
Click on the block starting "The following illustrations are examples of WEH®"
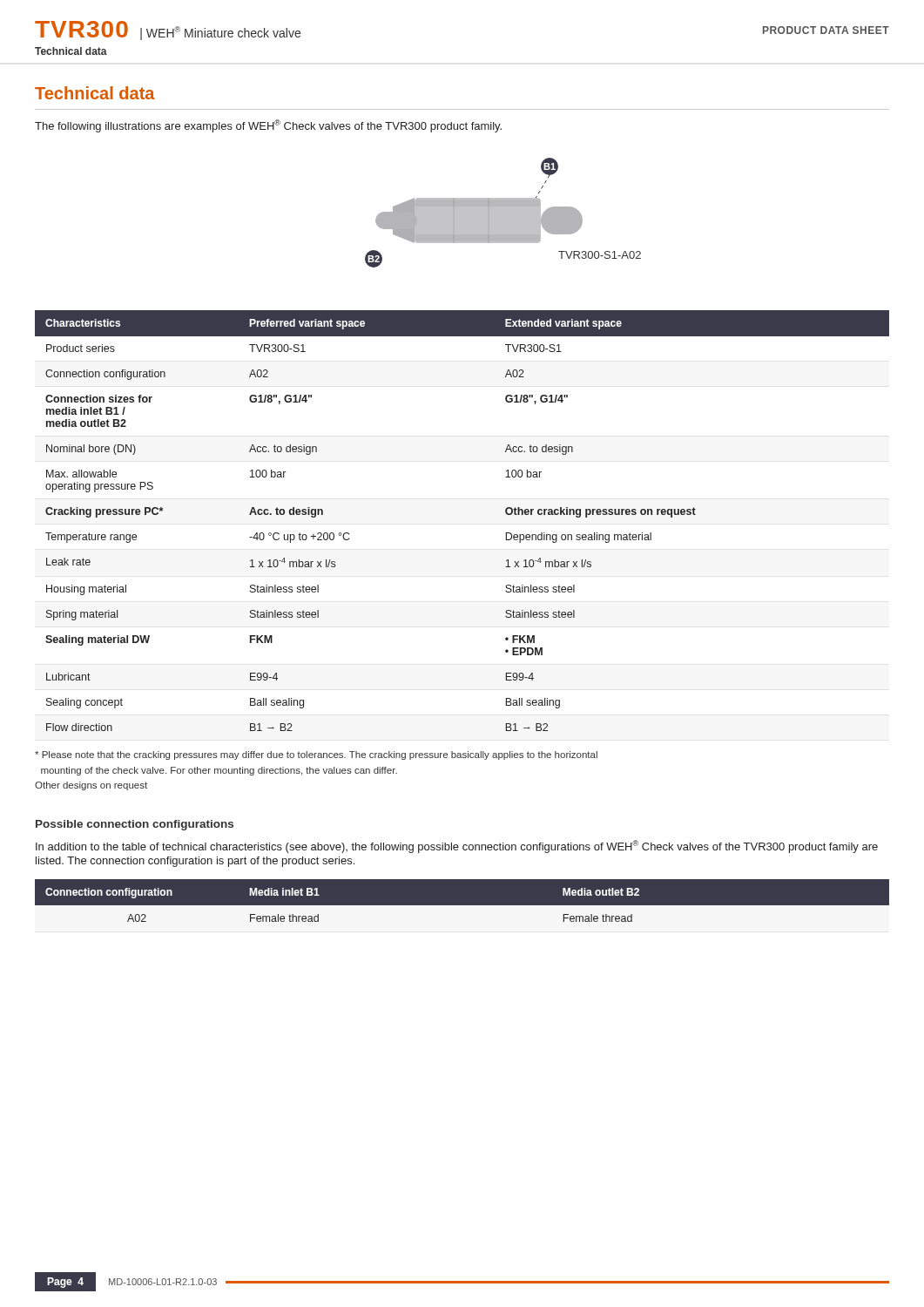click(269, 126)
